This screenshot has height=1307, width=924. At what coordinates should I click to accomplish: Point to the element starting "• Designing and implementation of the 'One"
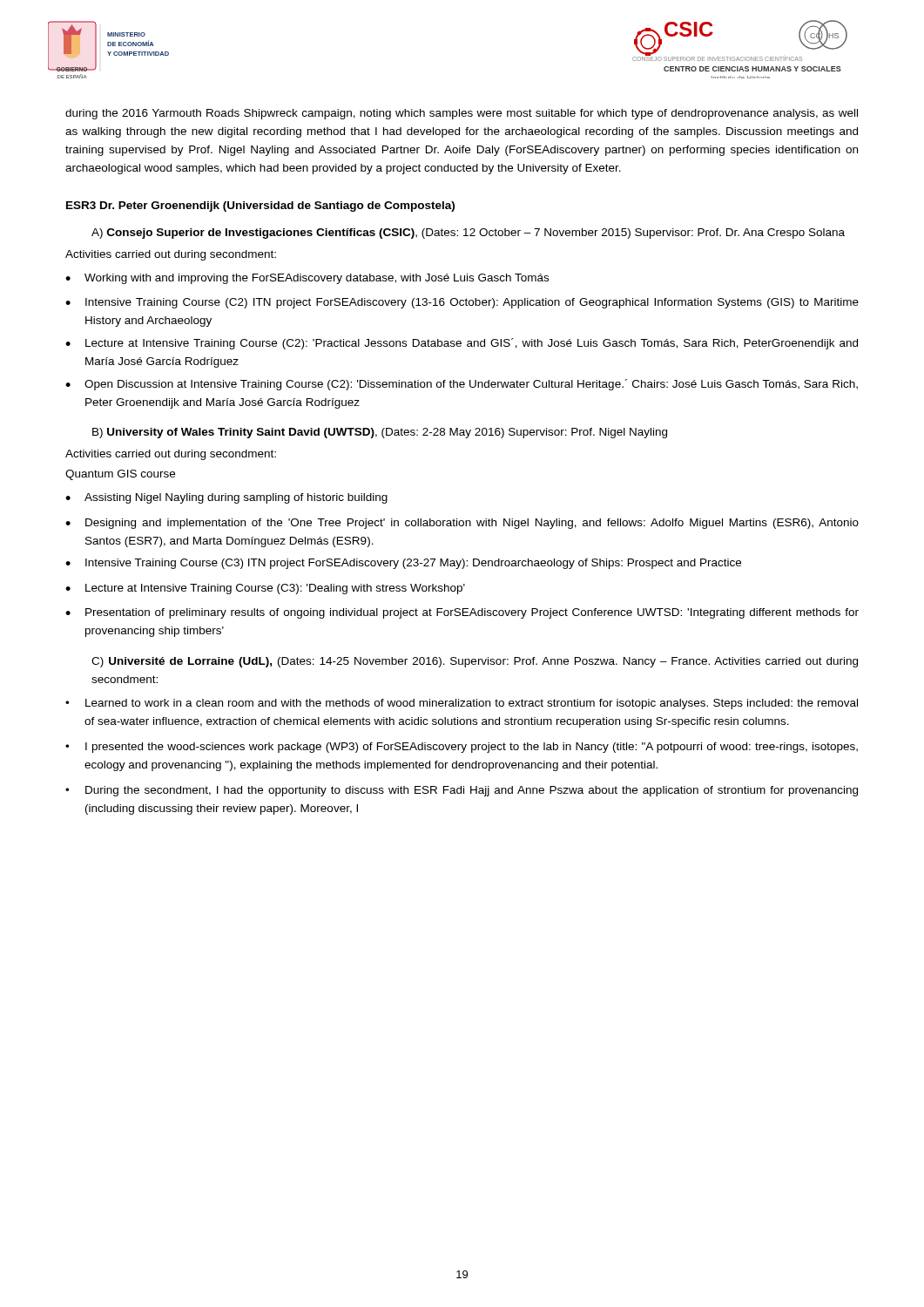[462, 532]
